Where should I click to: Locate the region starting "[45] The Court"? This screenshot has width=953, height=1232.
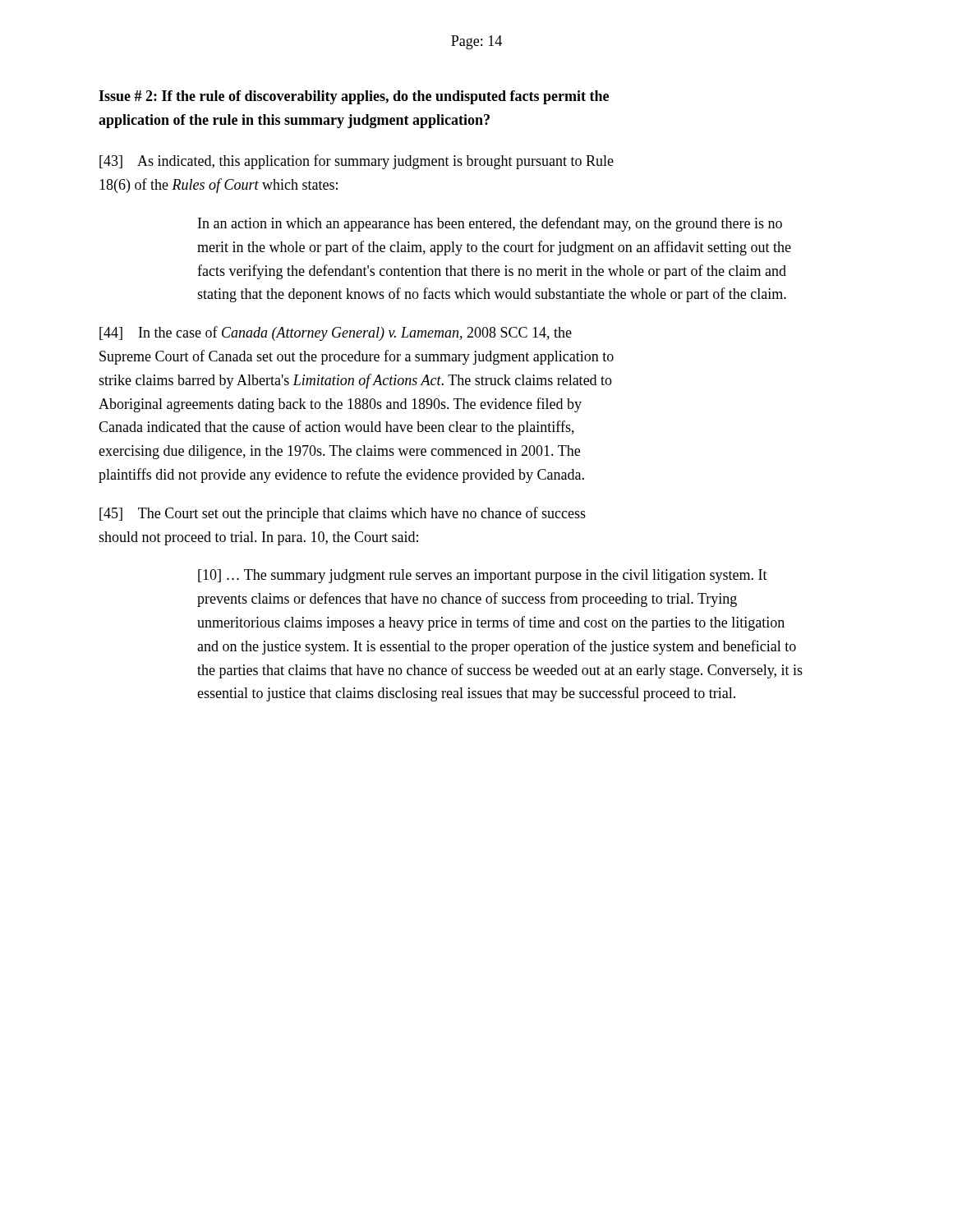[476, 525]
